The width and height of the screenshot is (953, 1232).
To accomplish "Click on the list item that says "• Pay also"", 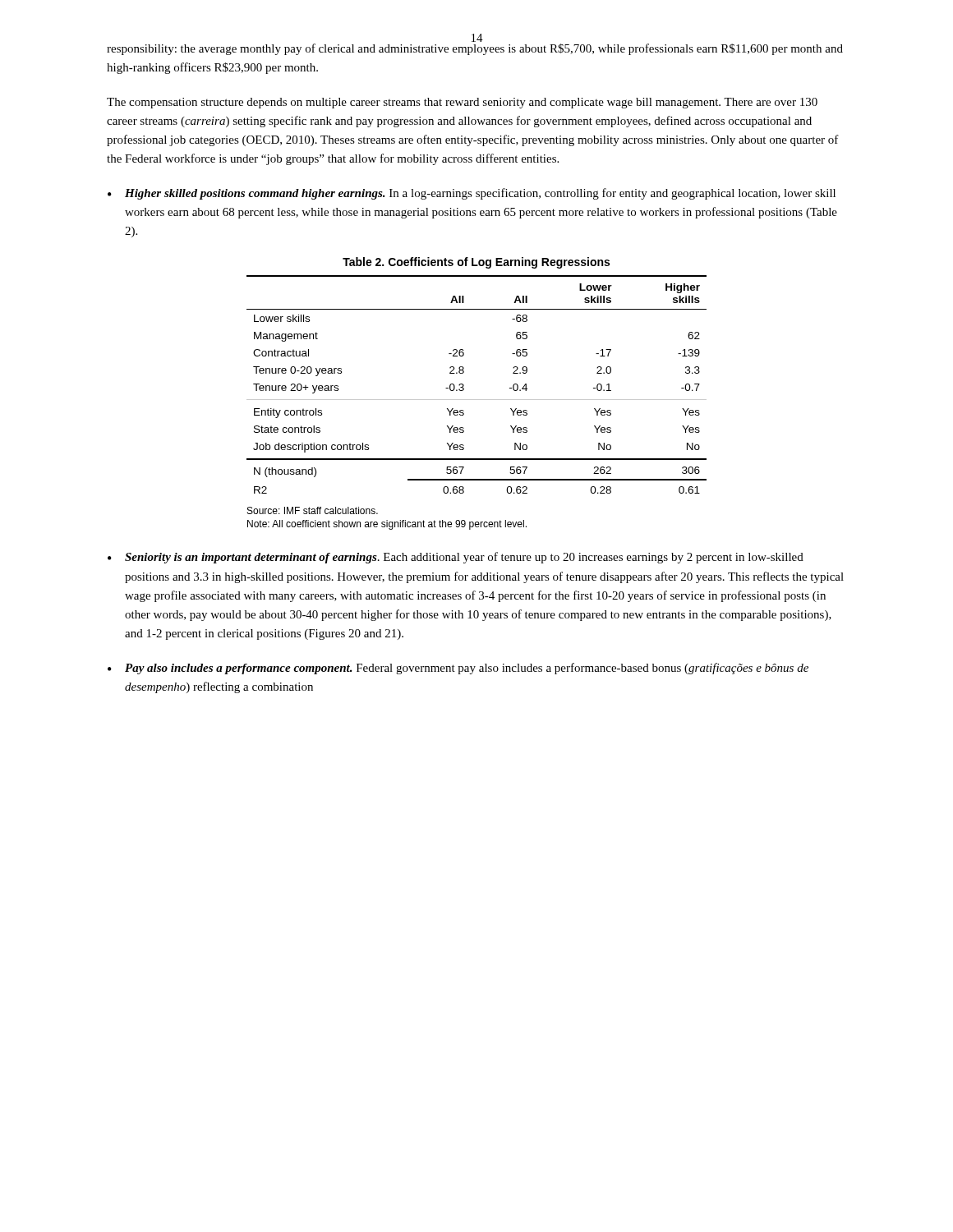I will point(476,677).
